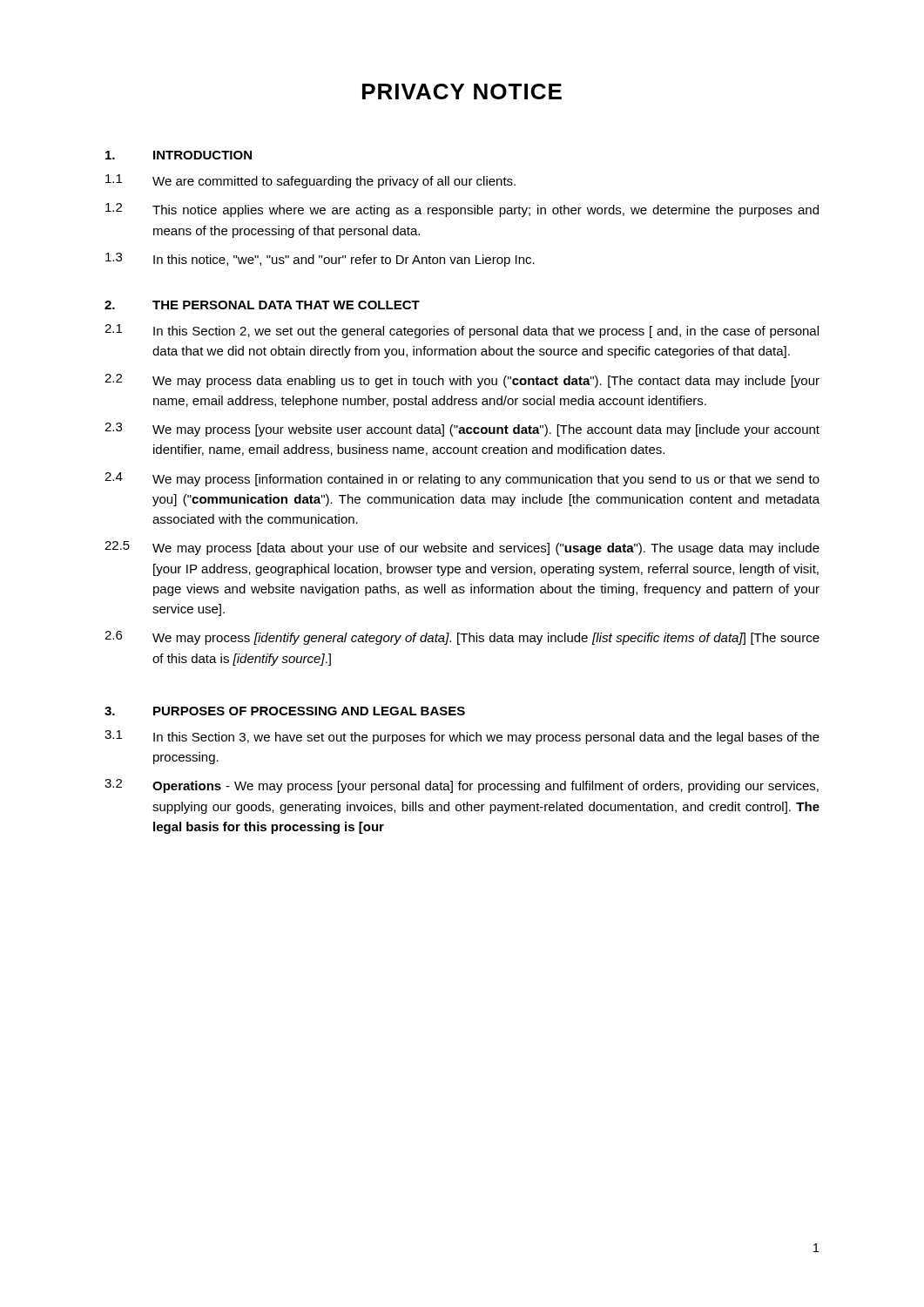Locate the region starting "2. THE PERSONAL"
Viewport: 924px width, 1307px height.
(x=262, y=305)
